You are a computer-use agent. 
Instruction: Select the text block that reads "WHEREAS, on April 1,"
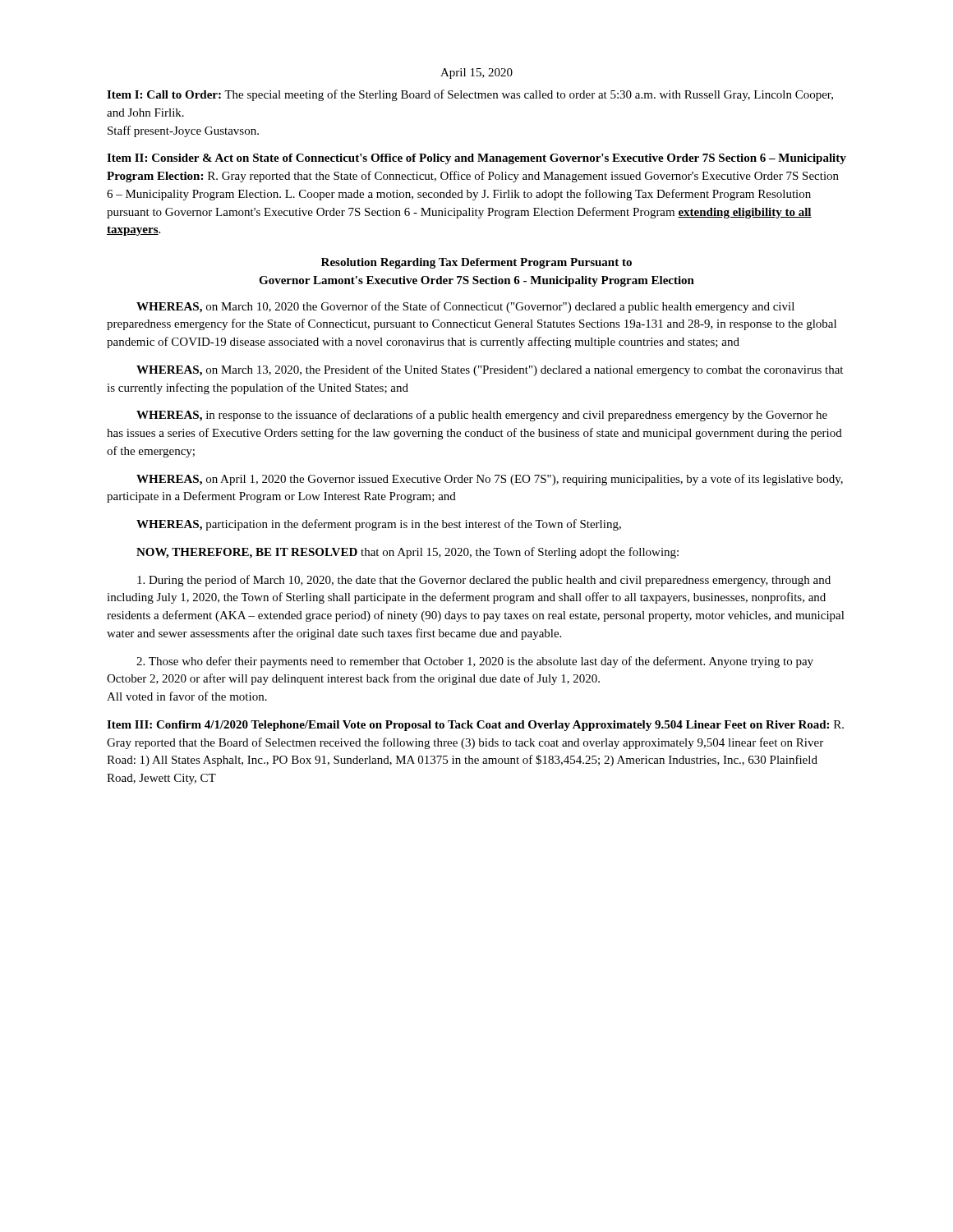(475, 487)
